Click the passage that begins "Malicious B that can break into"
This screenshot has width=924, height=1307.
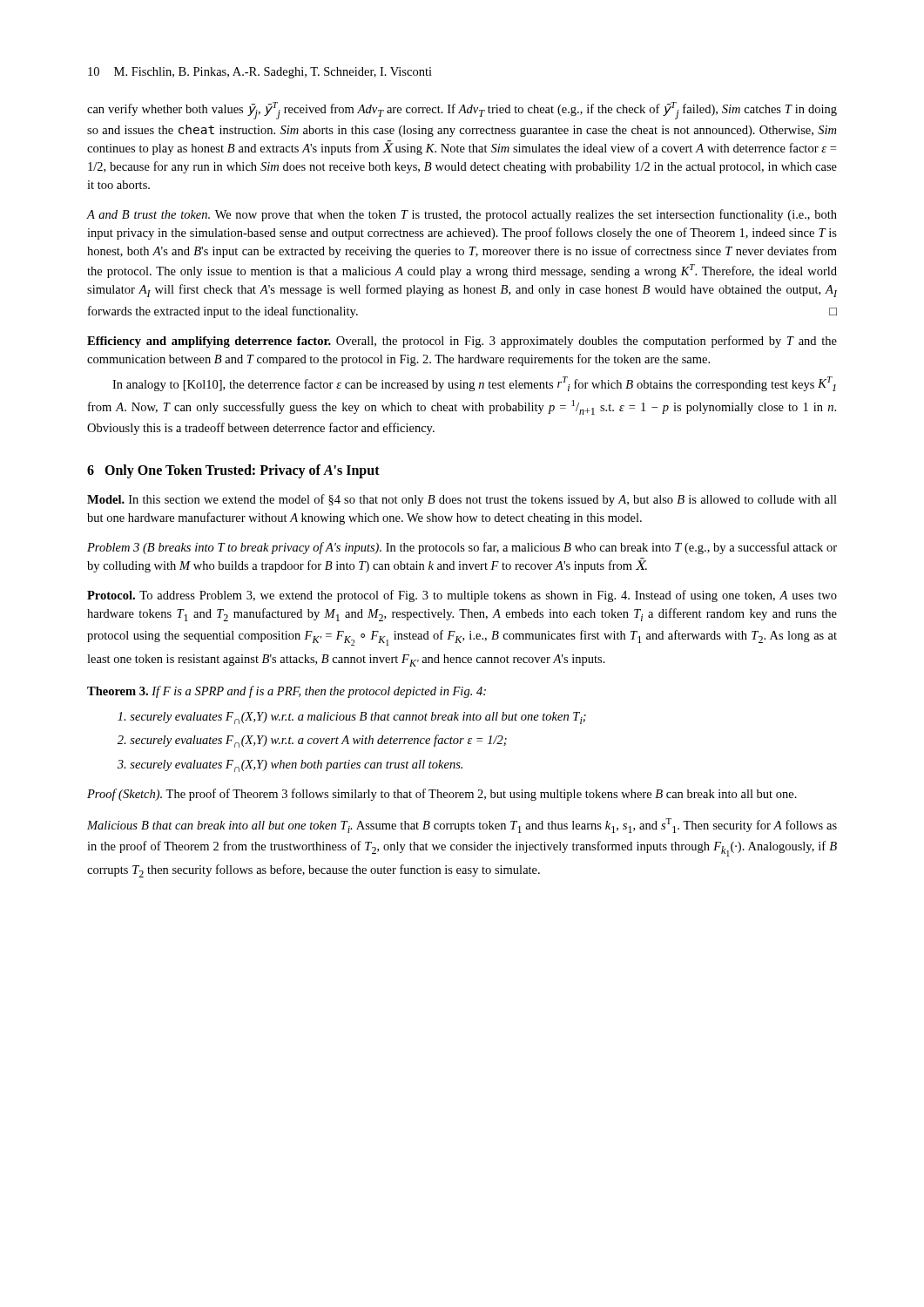(462, 849)
